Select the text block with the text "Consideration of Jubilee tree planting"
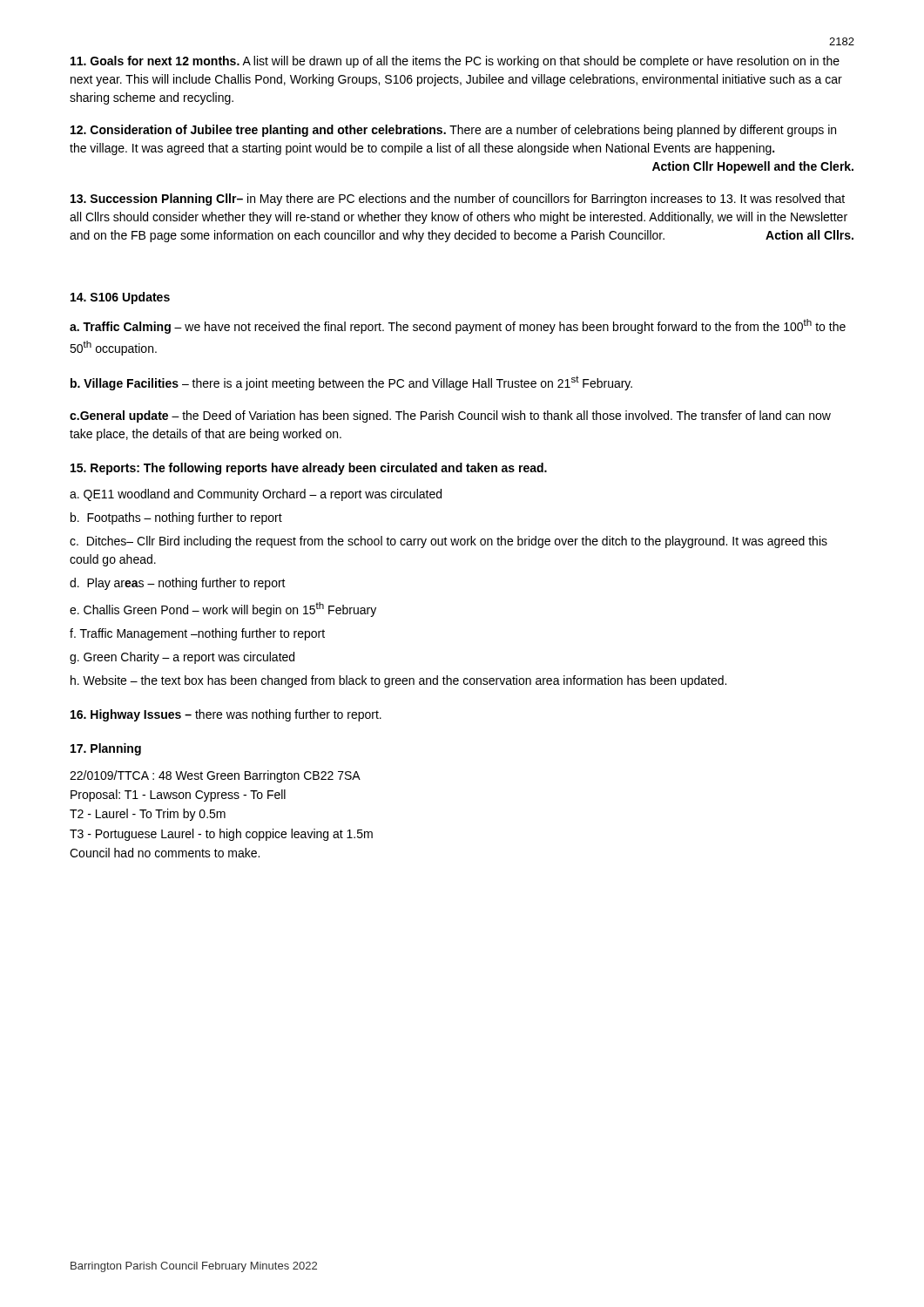 (x=462, y=149)
